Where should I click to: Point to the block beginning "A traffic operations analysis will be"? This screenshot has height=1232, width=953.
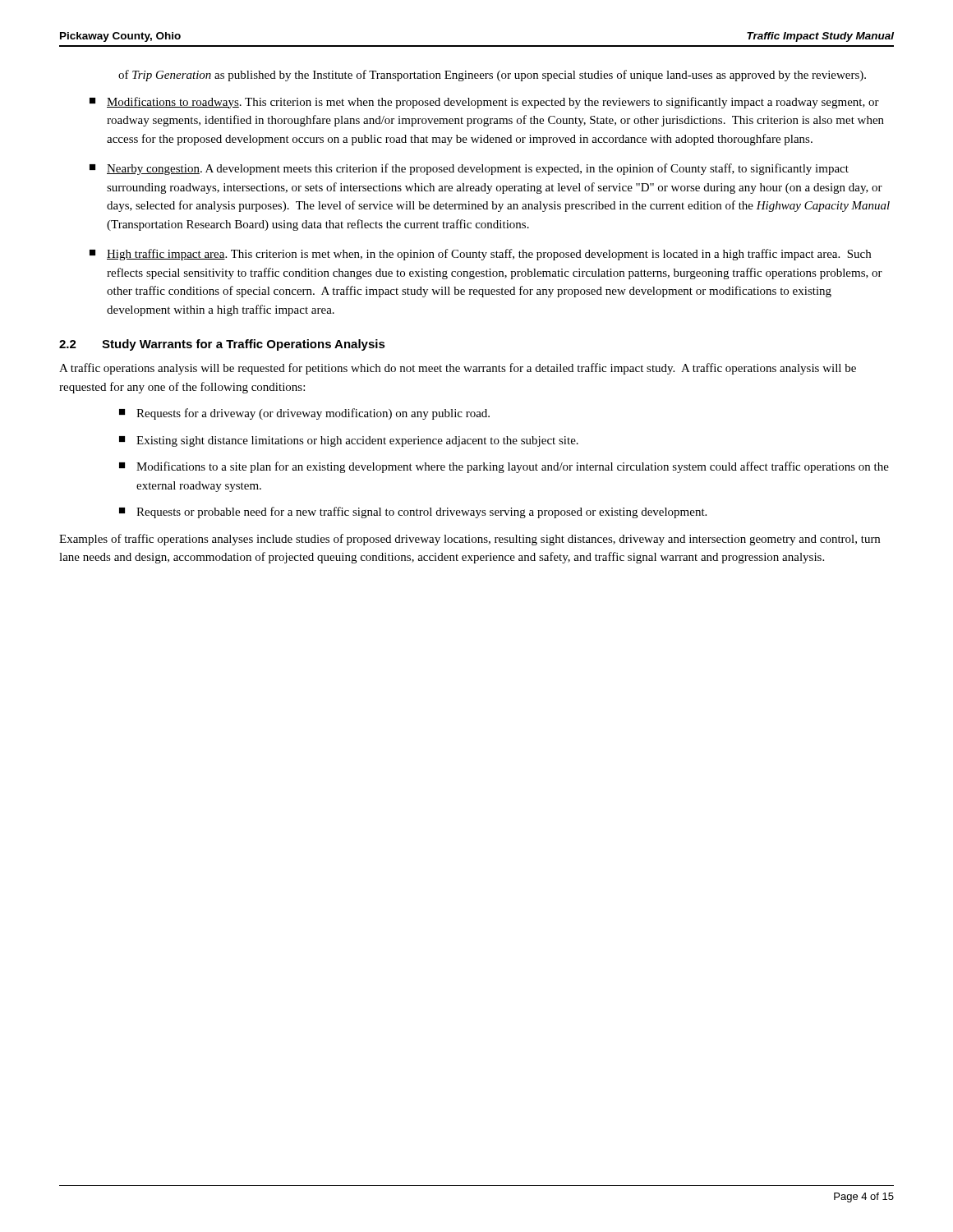[x=458, y=377]
